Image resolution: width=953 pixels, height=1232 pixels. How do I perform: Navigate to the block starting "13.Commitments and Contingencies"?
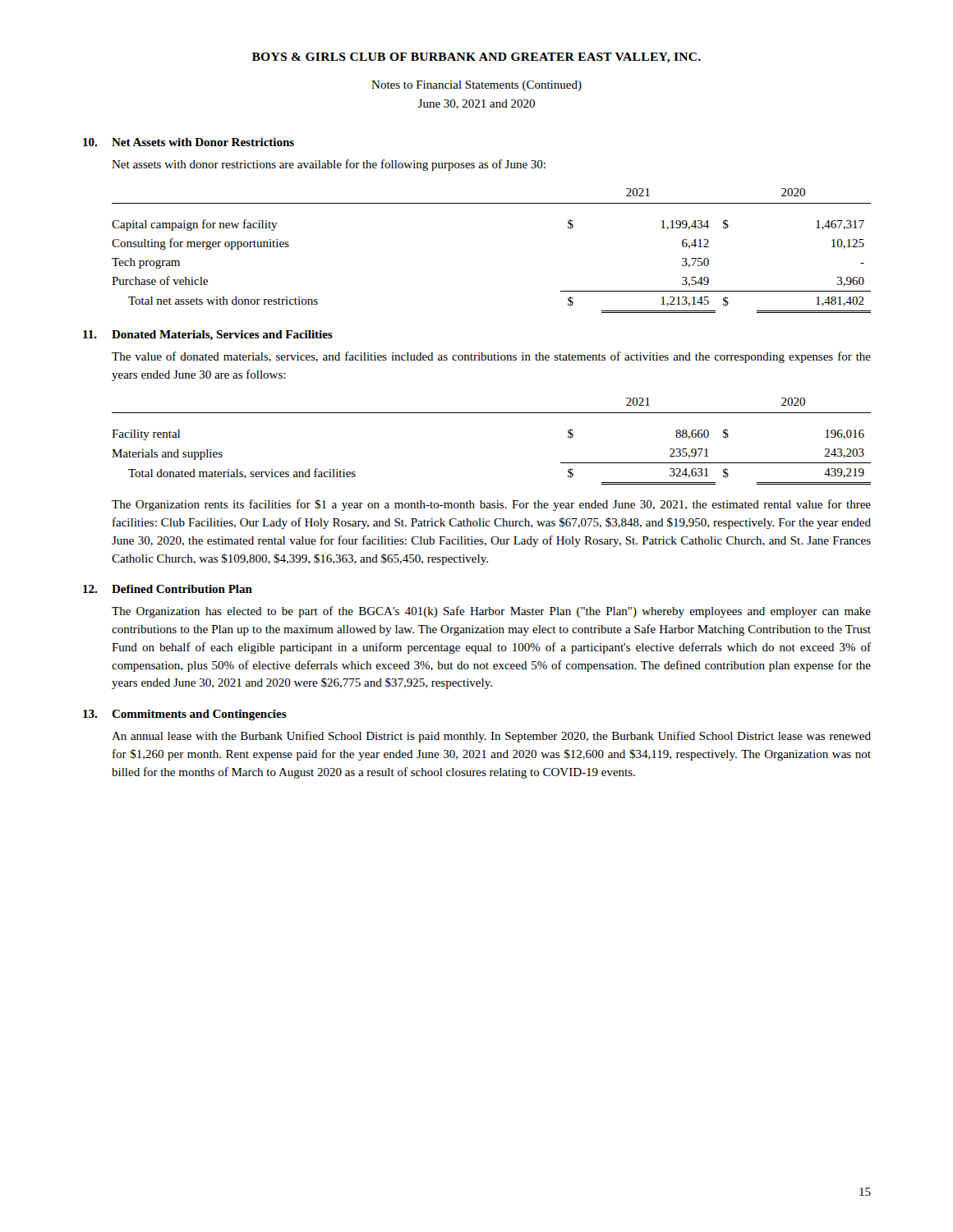click(x=184, y=714)
